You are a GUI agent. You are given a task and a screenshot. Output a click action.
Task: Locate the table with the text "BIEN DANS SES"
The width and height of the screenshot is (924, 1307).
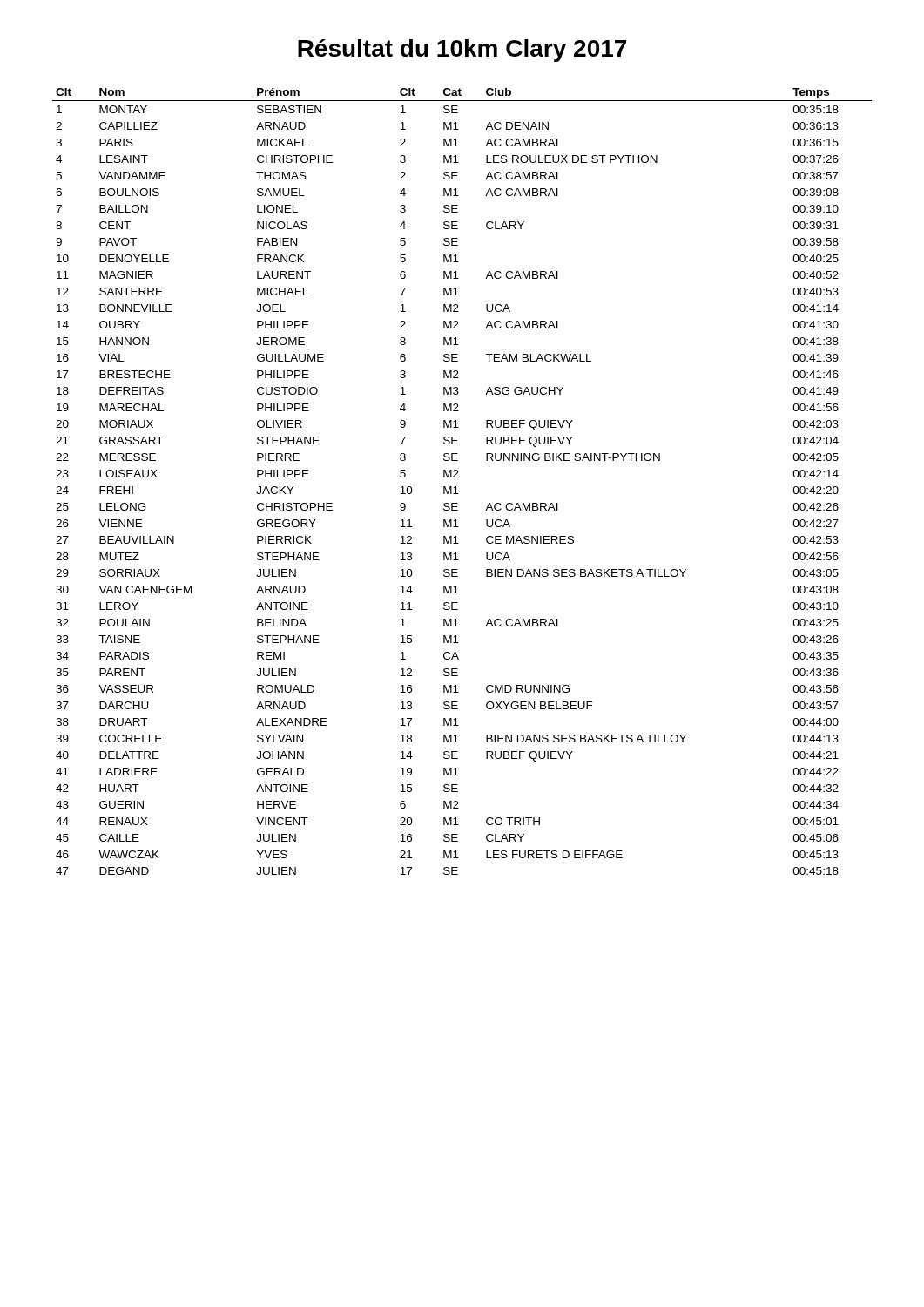pyautogui.click(x=462, y=481)
